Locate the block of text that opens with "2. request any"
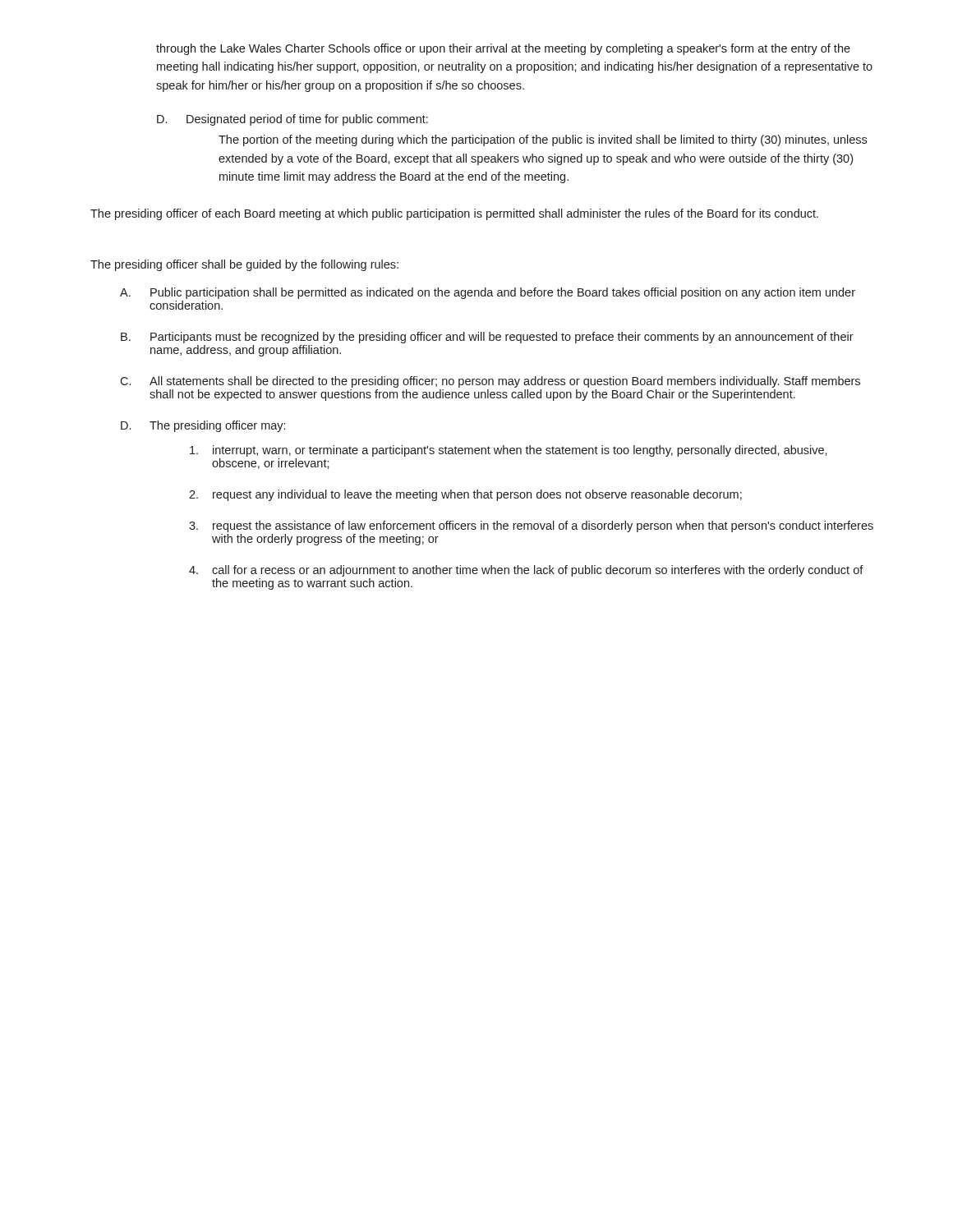The image size is (953, 1232). pos(534,494)
